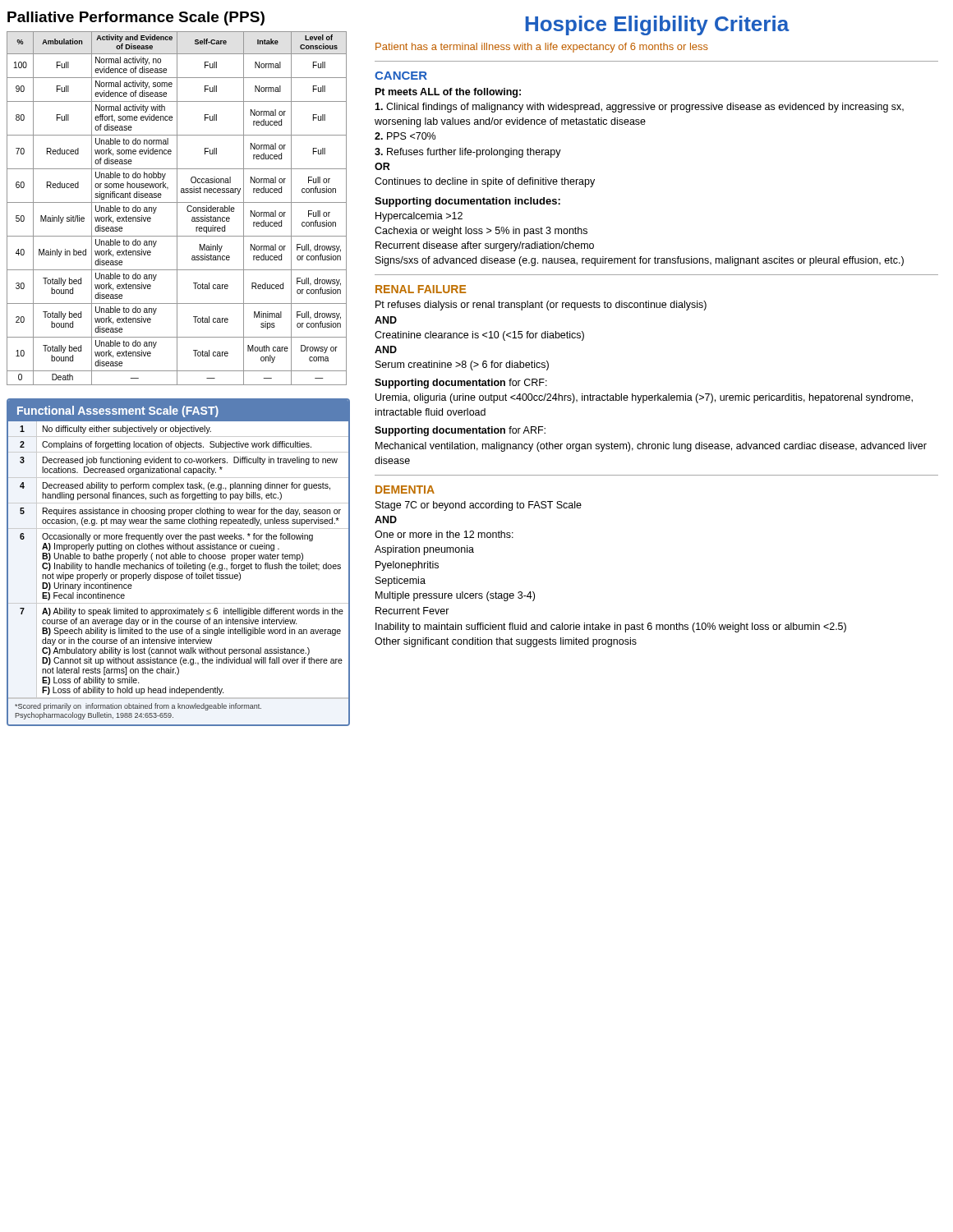Find "Hospice Eligibility Criteria" on this page
Image resolution: width=953 pixels, height=1232 pixels.
[656, 24]
